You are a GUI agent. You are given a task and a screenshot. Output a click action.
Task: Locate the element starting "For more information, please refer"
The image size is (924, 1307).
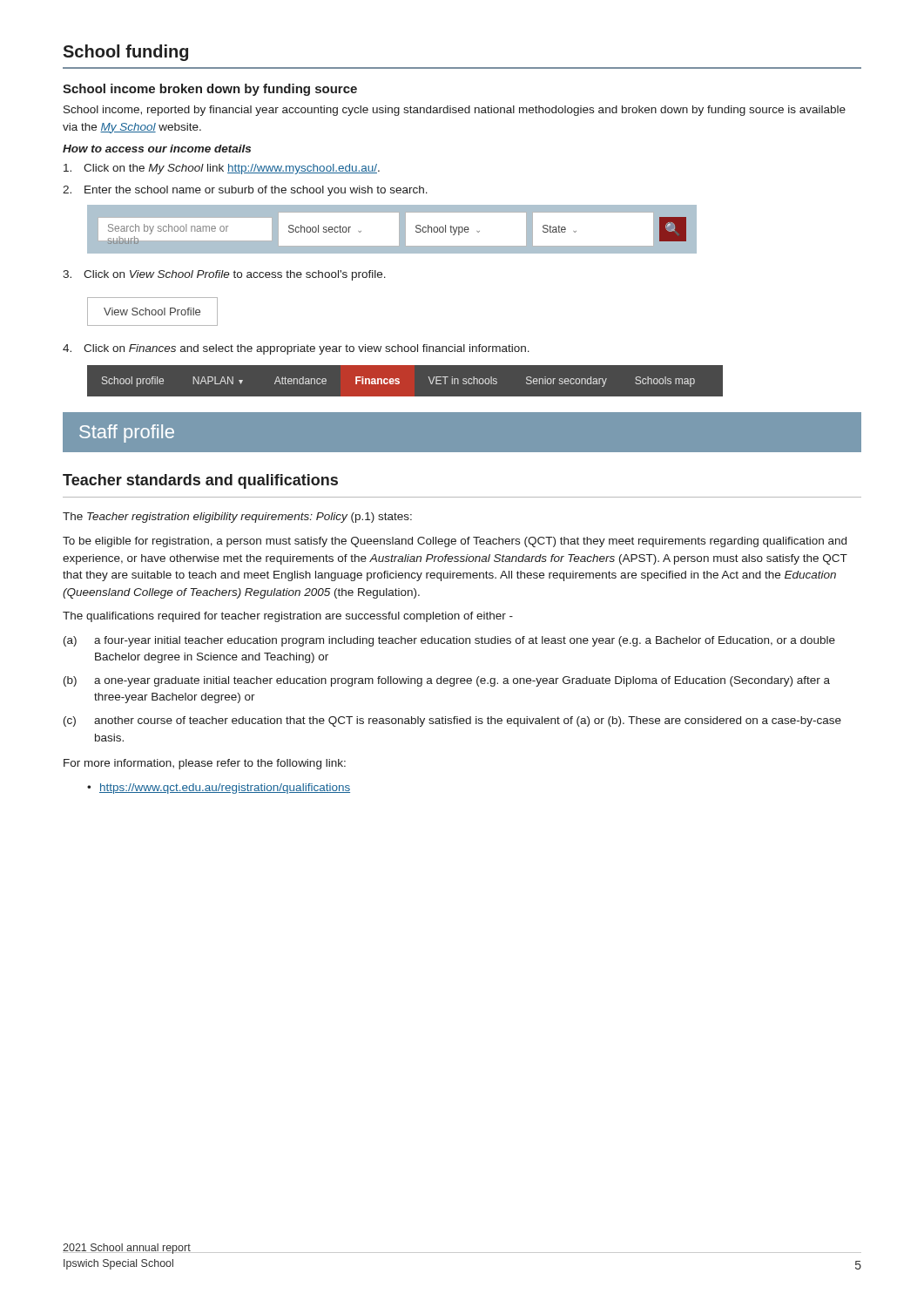205,763
